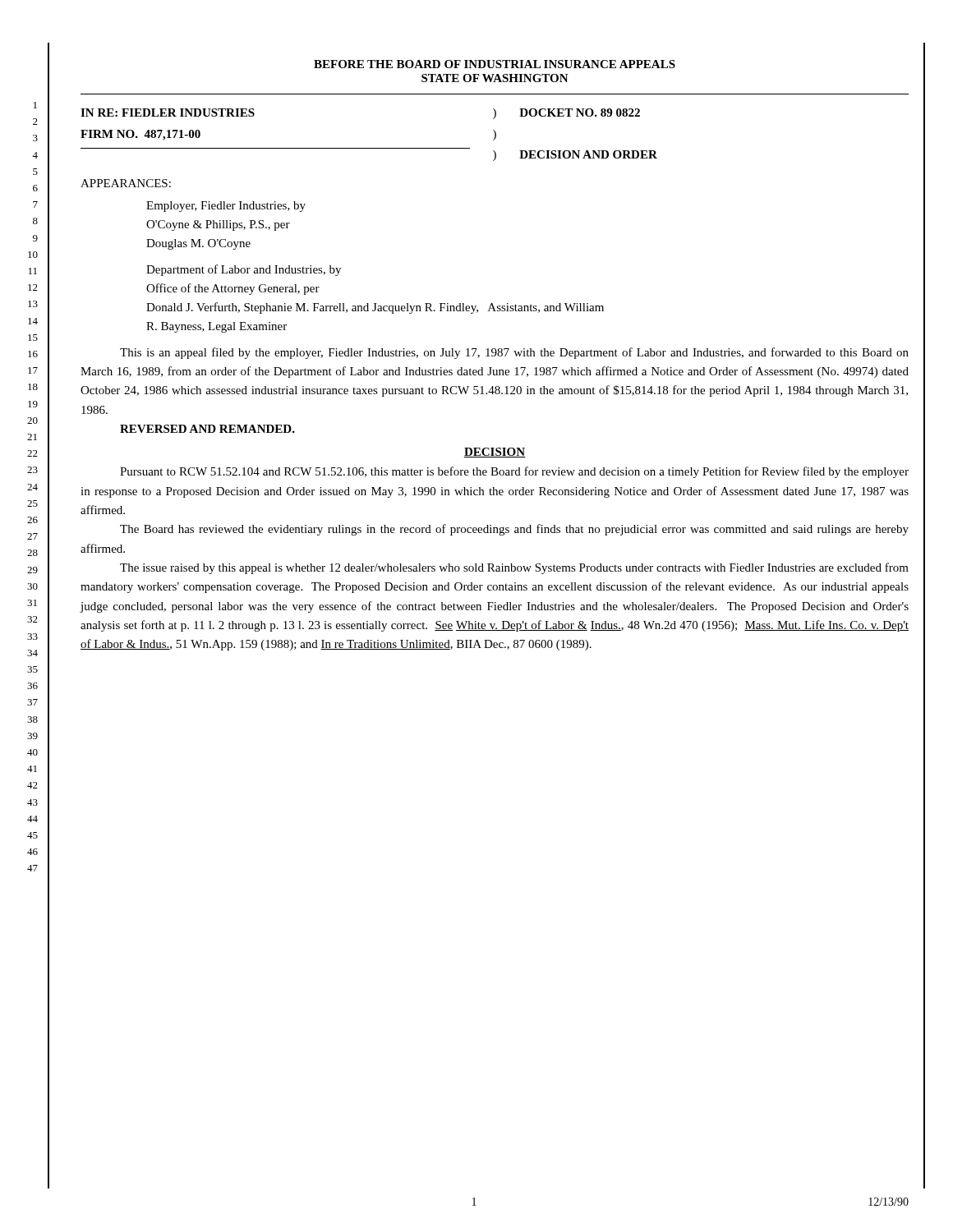Find the section header
The height and width of the screenshot is (1232, 953).
point(495,452)
